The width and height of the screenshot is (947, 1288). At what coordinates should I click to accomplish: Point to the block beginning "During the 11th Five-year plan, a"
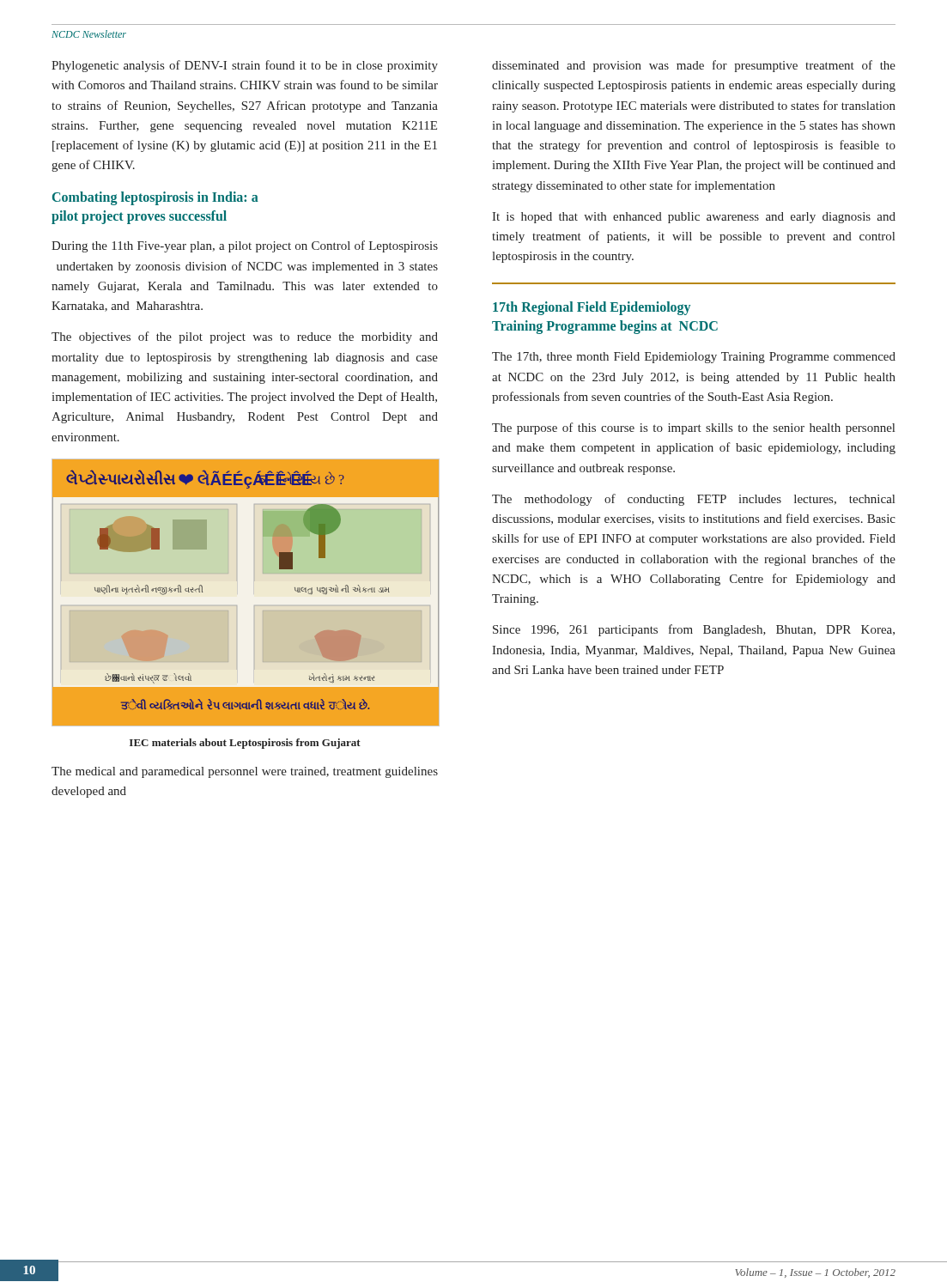pos(245,276)
